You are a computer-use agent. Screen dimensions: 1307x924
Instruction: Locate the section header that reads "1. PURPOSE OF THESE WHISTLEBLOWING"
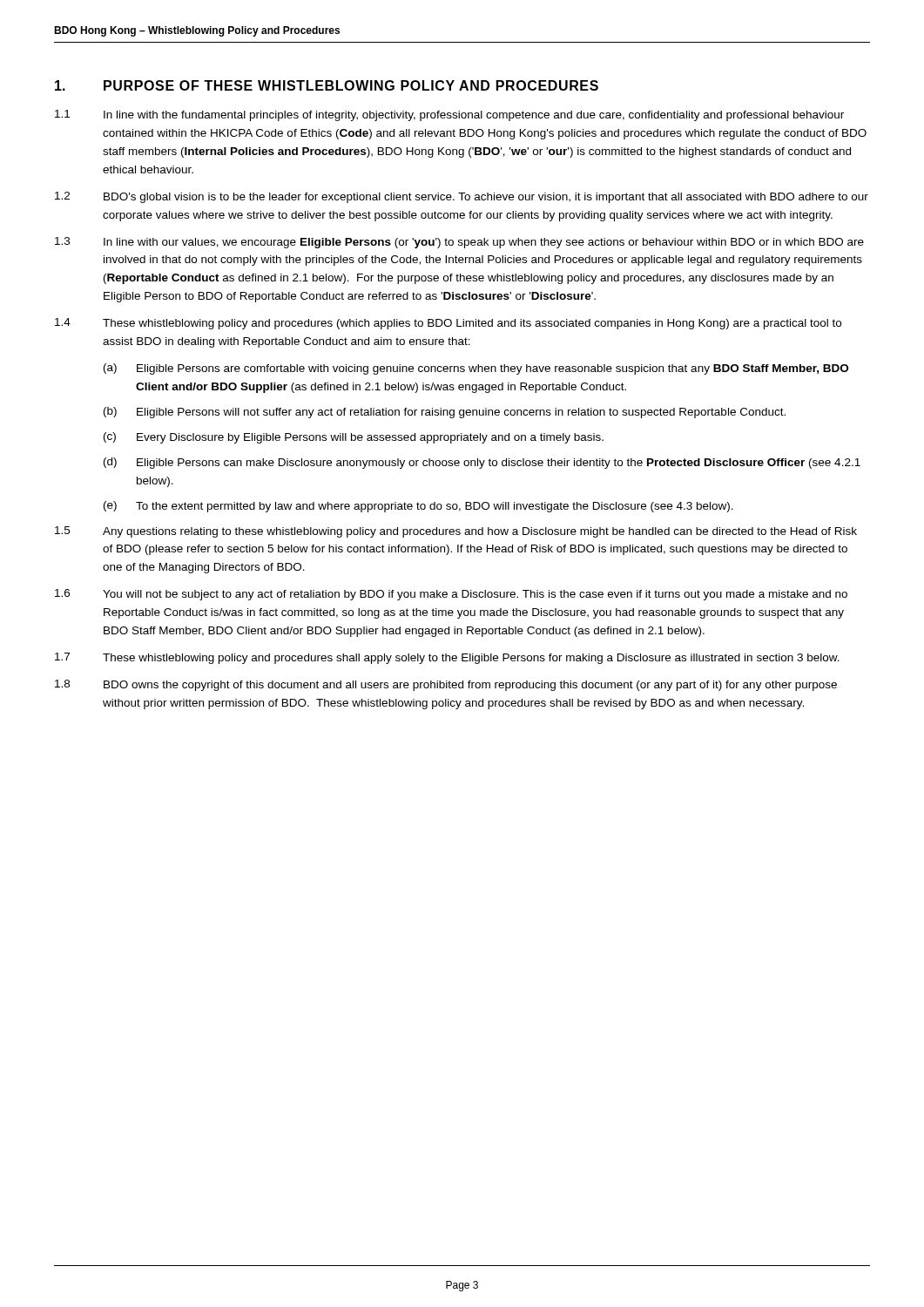[327, 86]
